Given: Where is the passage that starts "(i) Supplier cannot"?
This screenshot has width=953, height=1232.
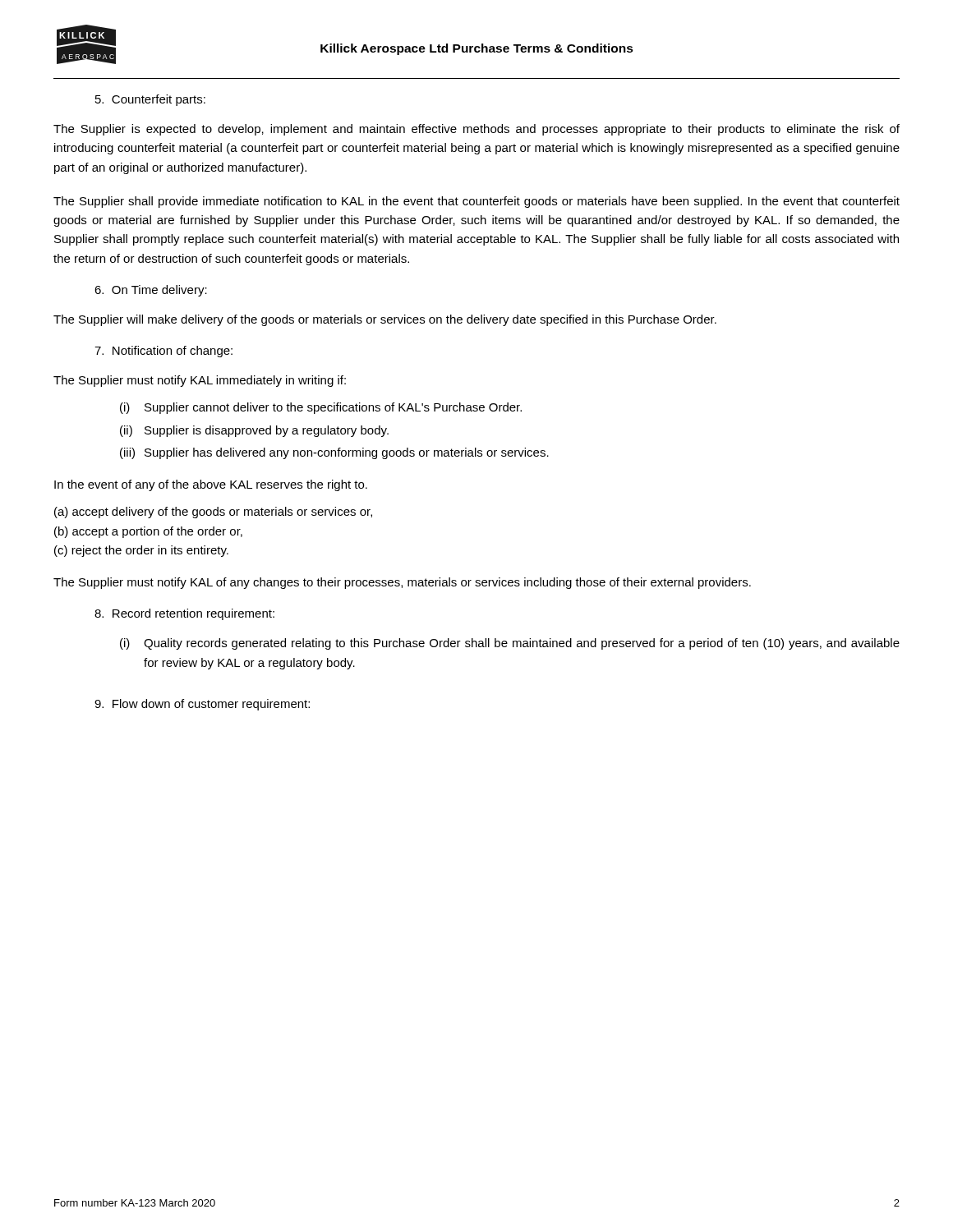Looking at the screenshot, I should point(288,407).
